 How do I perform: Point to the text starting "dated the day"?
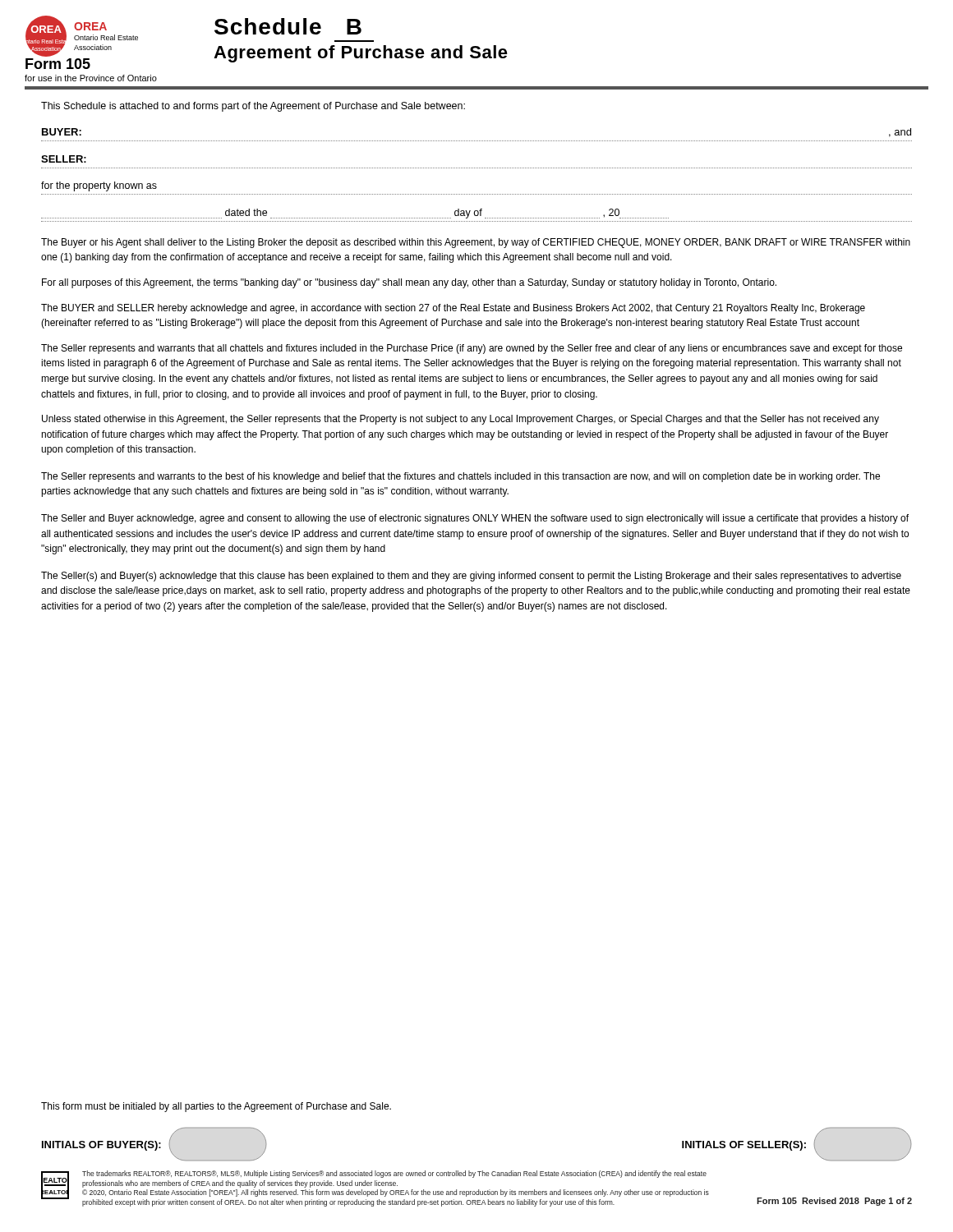pos(355,212)
